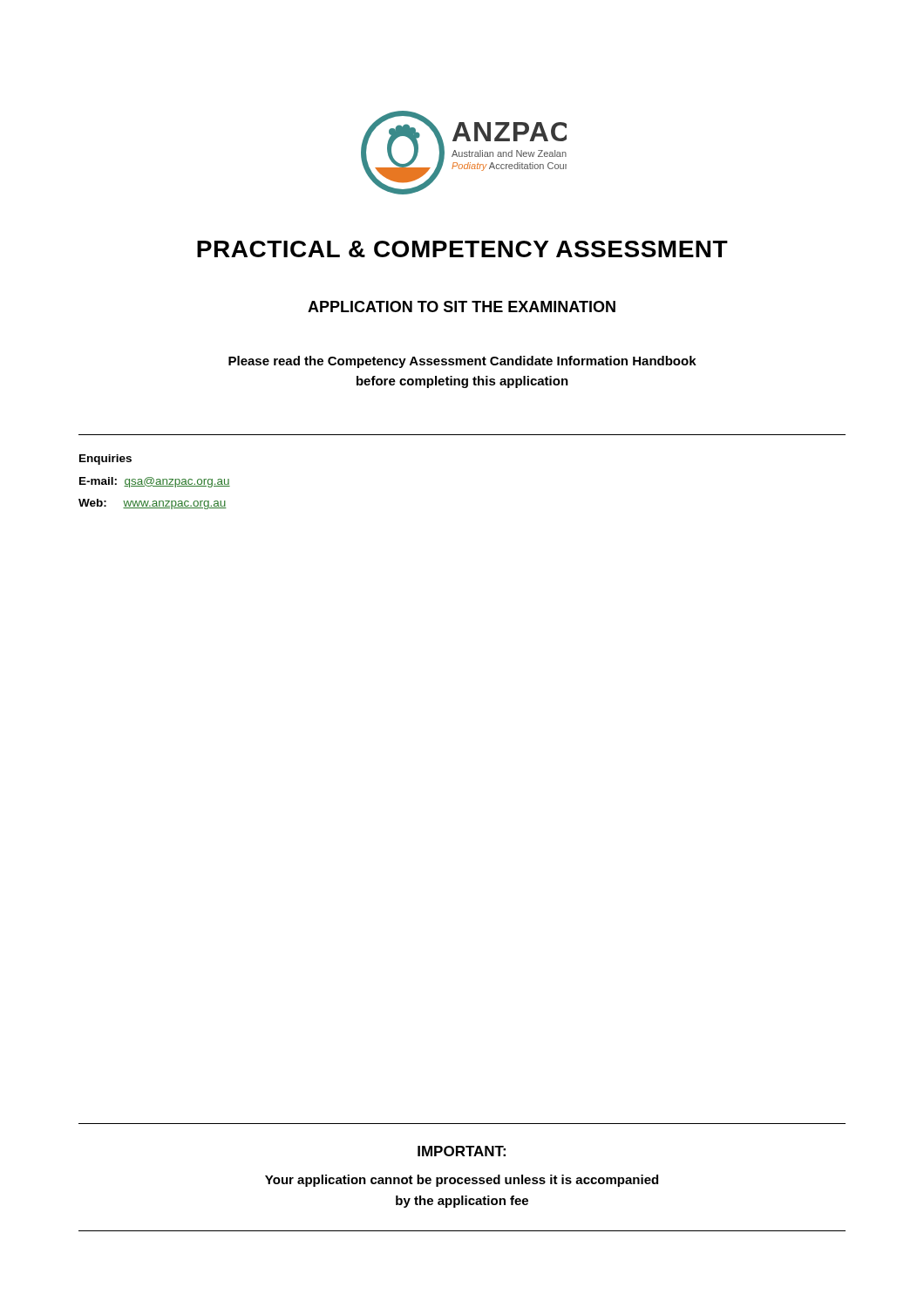Locate the logo

[462, 153]
